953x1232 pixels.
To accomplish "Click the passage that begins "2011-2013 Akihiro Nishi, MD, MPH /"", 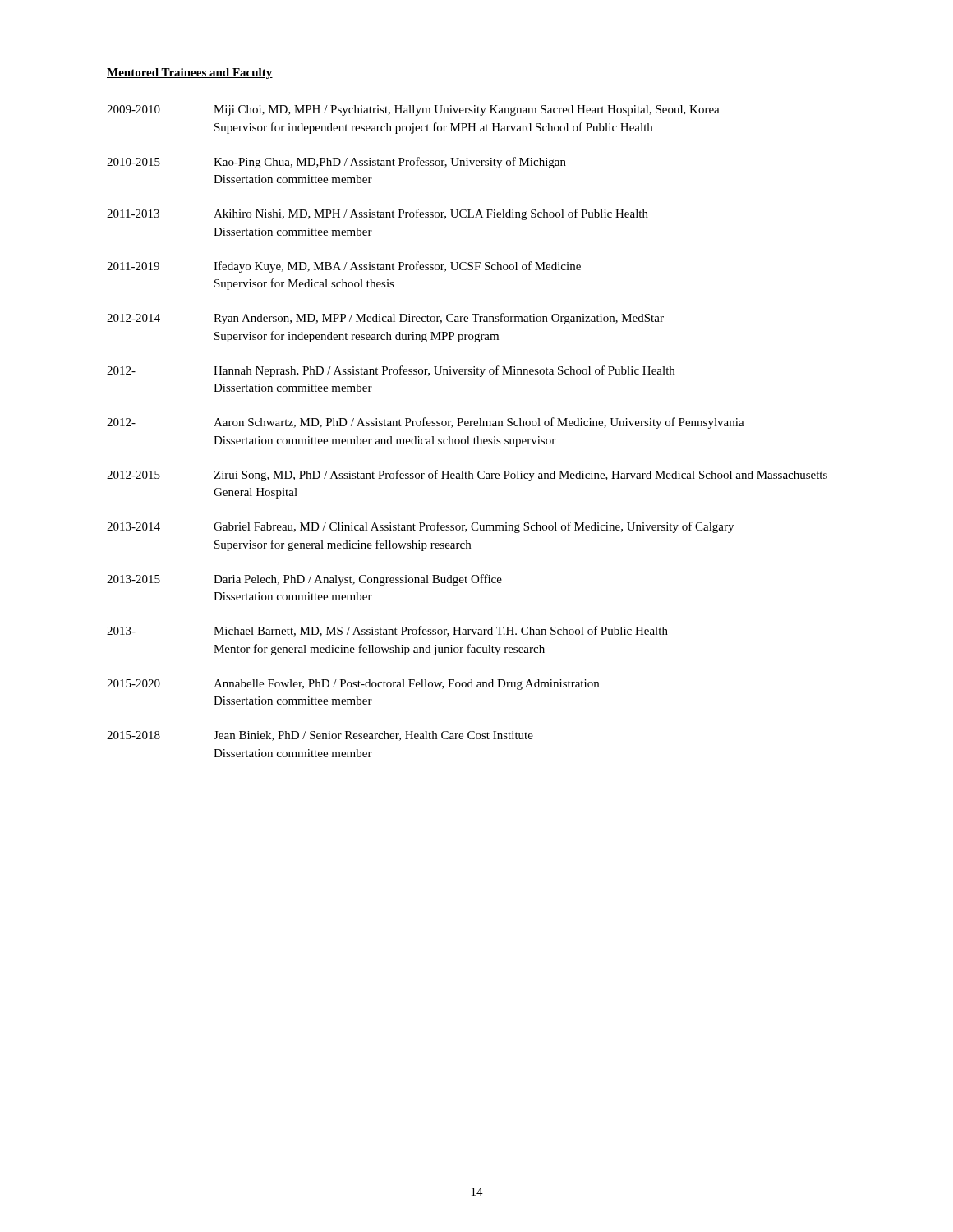I will (476, 223).
